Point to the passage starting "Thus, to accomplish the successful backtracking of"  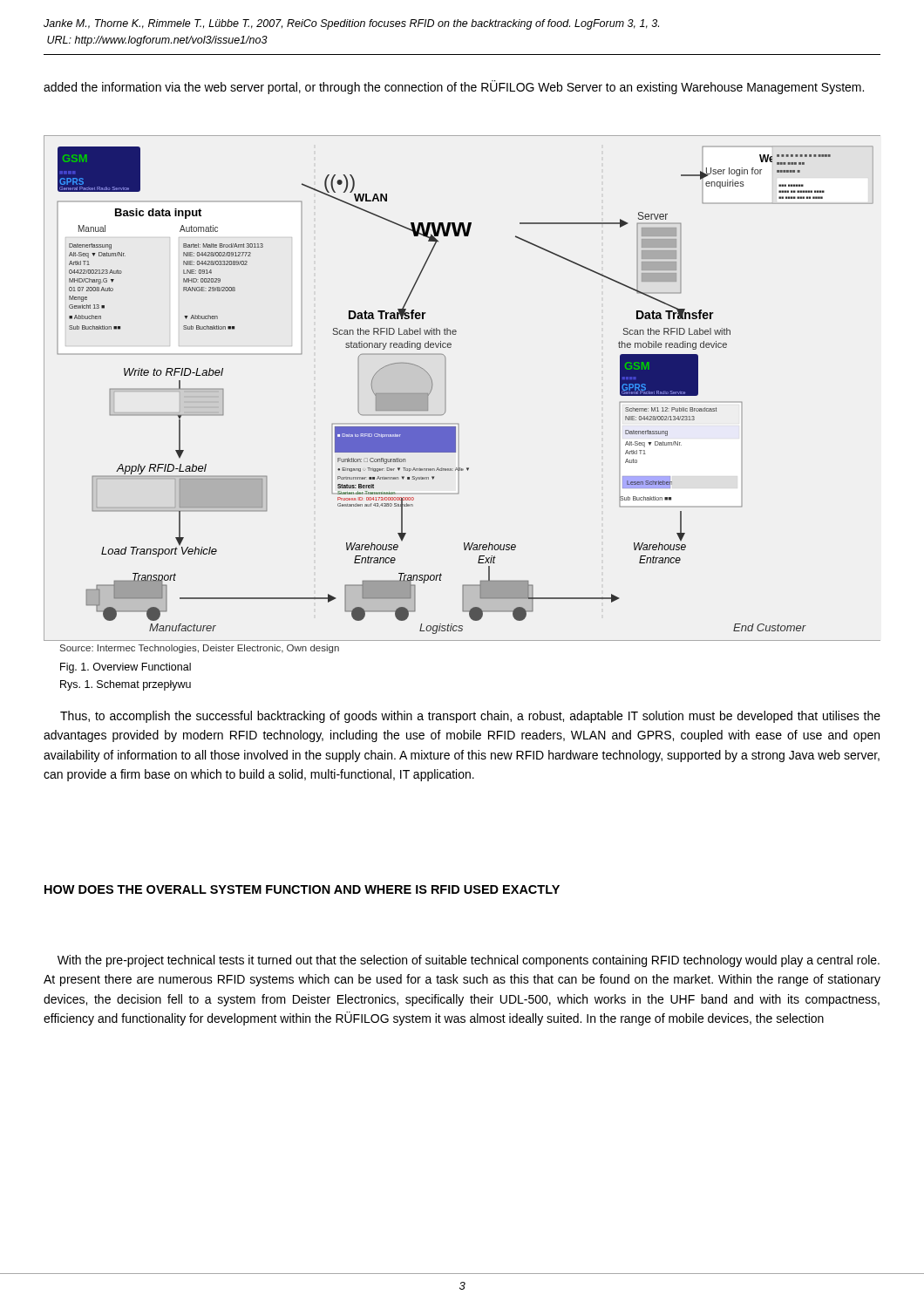(x=462, y=745)
